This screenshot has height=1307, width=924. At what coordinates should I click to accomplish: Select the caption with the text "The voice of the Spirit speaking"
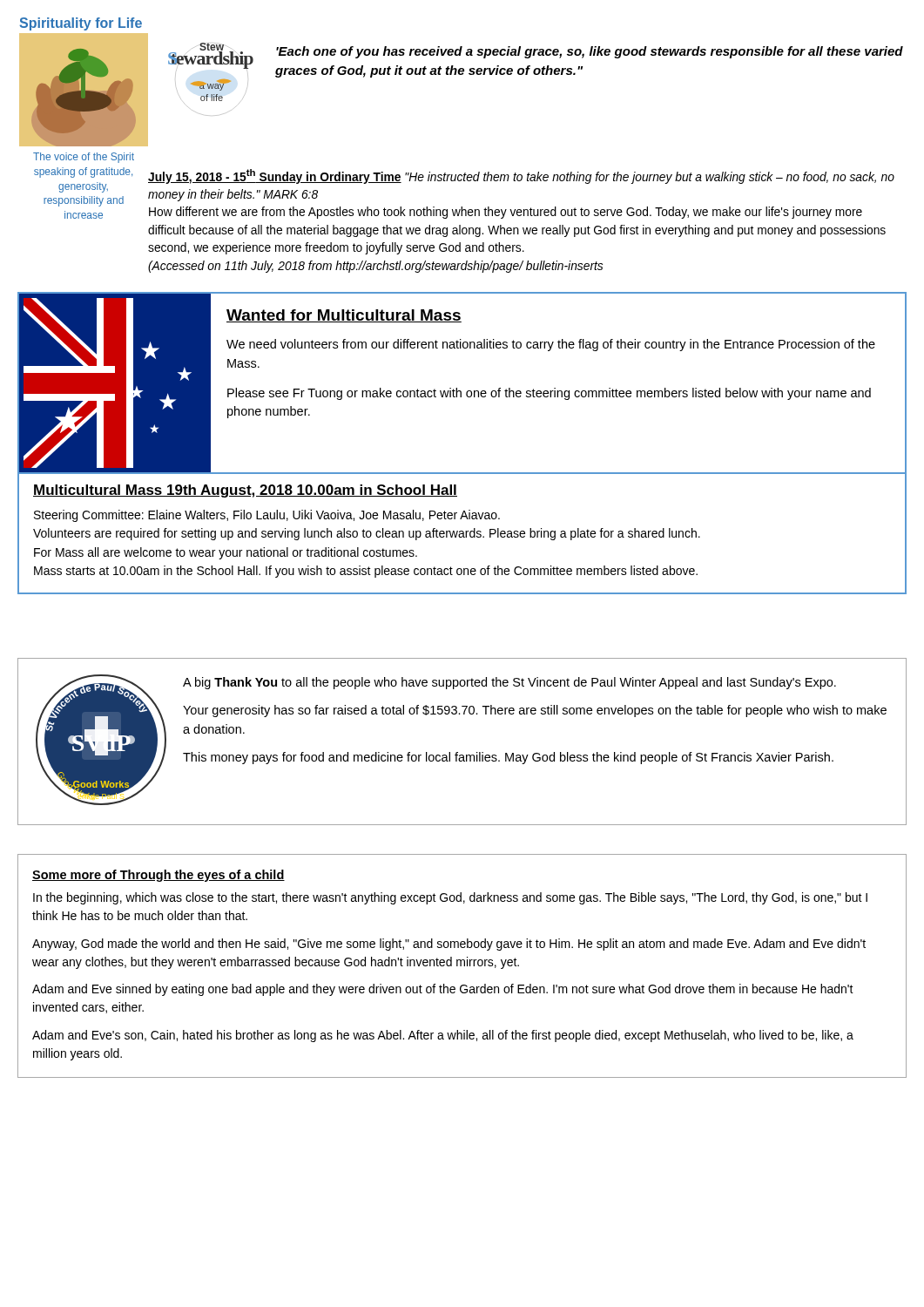pos(84,186)
